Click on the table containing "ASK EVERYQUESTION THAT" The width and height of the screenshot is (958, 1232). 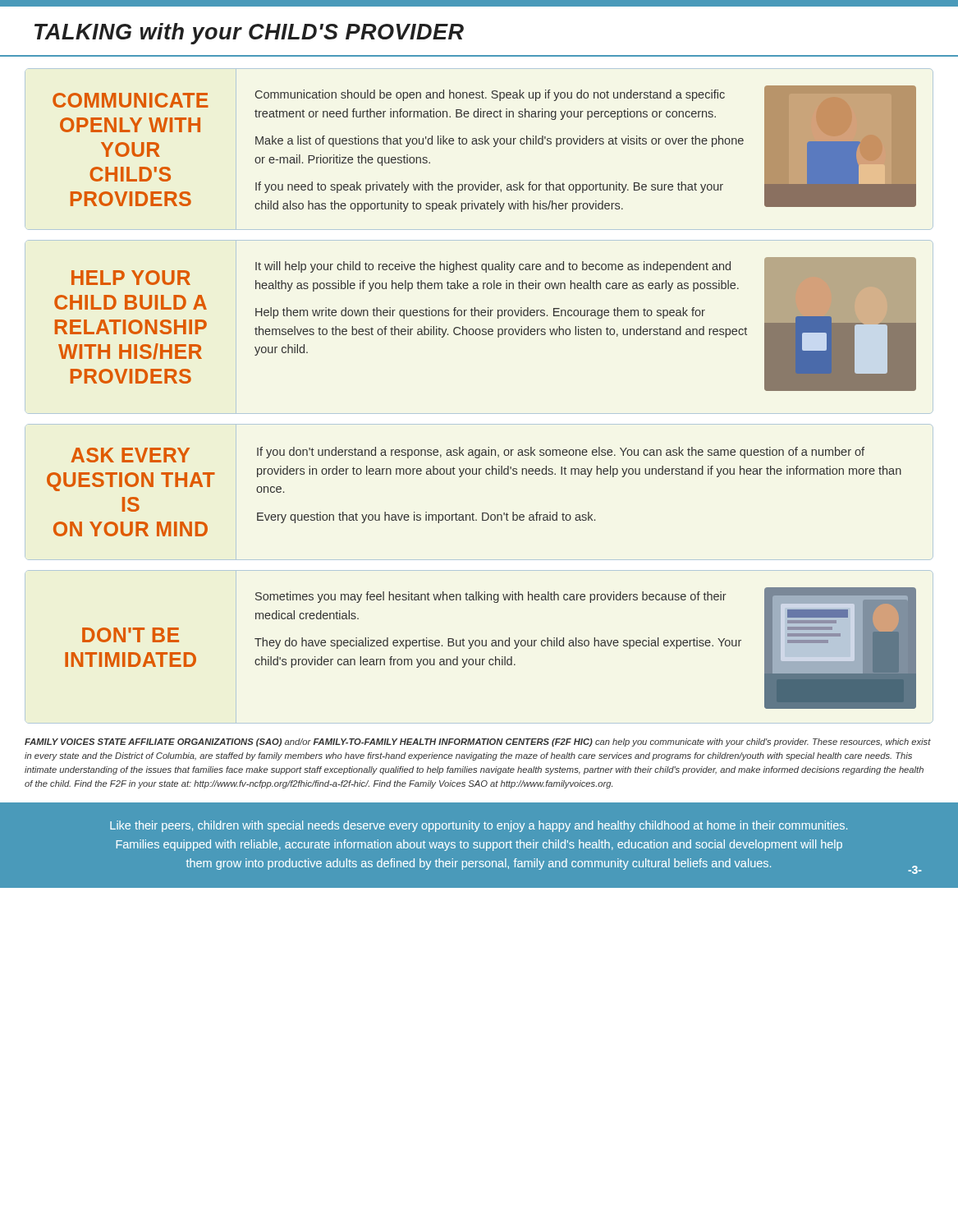tap(479, 492)
